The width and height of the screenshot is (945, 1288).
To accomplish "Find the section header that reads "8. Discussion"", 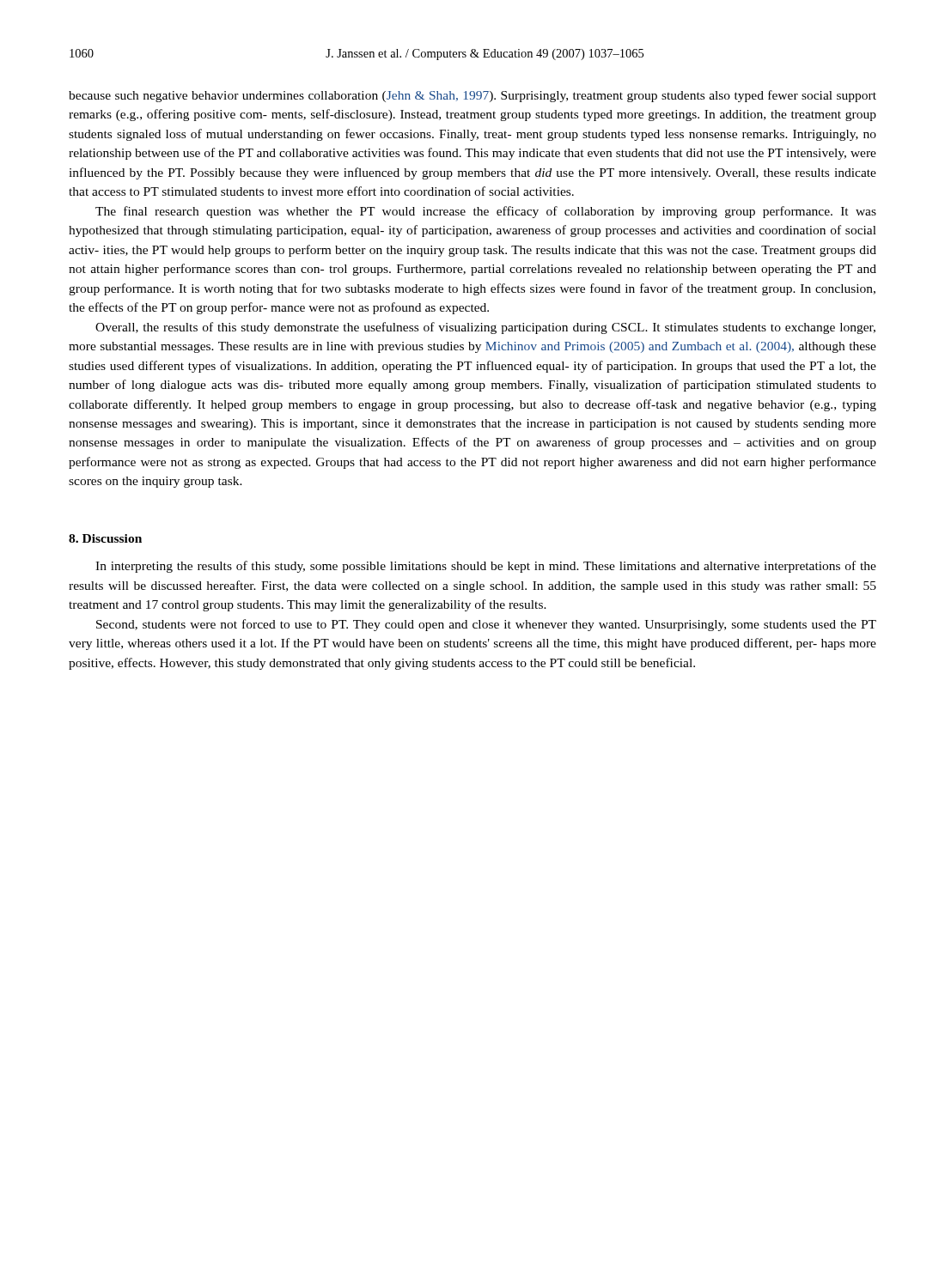I will tap(105, 538).
